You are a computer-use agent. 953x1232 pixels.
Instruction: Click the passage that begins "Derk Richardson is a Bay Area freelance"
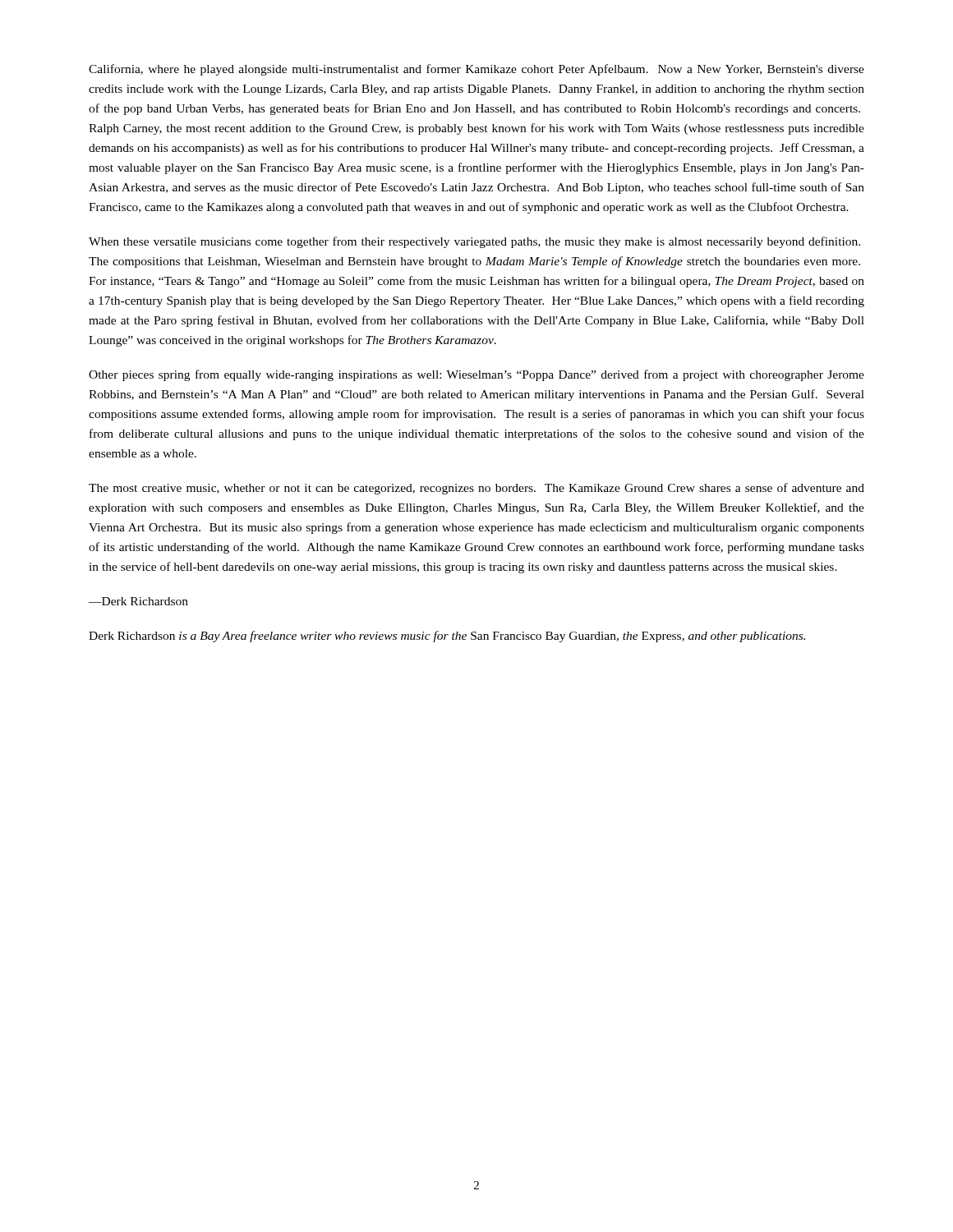pyautogui.click(x=448, y=636)
